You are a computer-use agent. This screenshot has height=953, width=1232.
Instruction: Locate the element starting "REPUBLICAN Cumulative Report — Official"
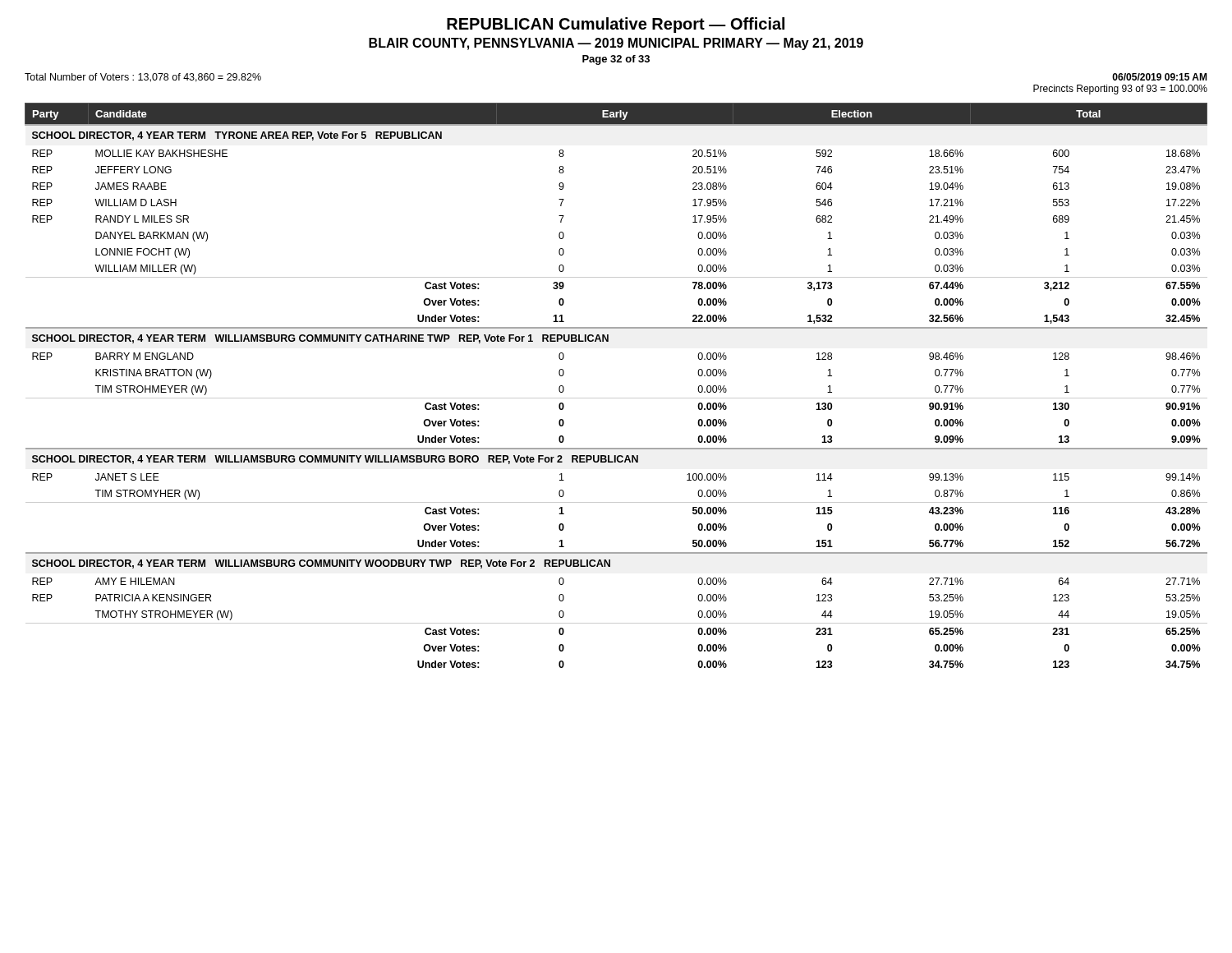[616, 24]
